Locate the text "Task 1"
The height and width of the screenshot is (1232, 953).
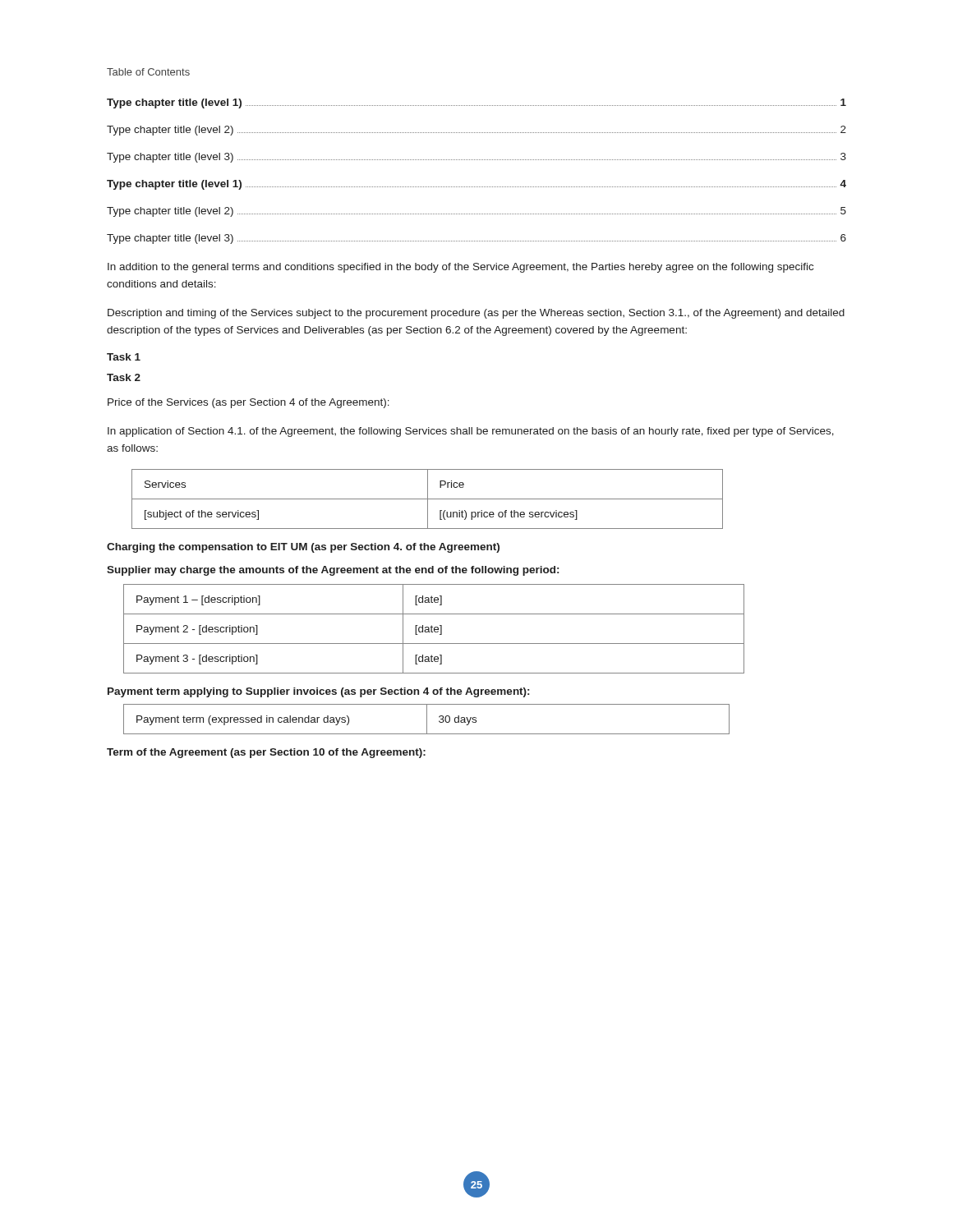124,357
